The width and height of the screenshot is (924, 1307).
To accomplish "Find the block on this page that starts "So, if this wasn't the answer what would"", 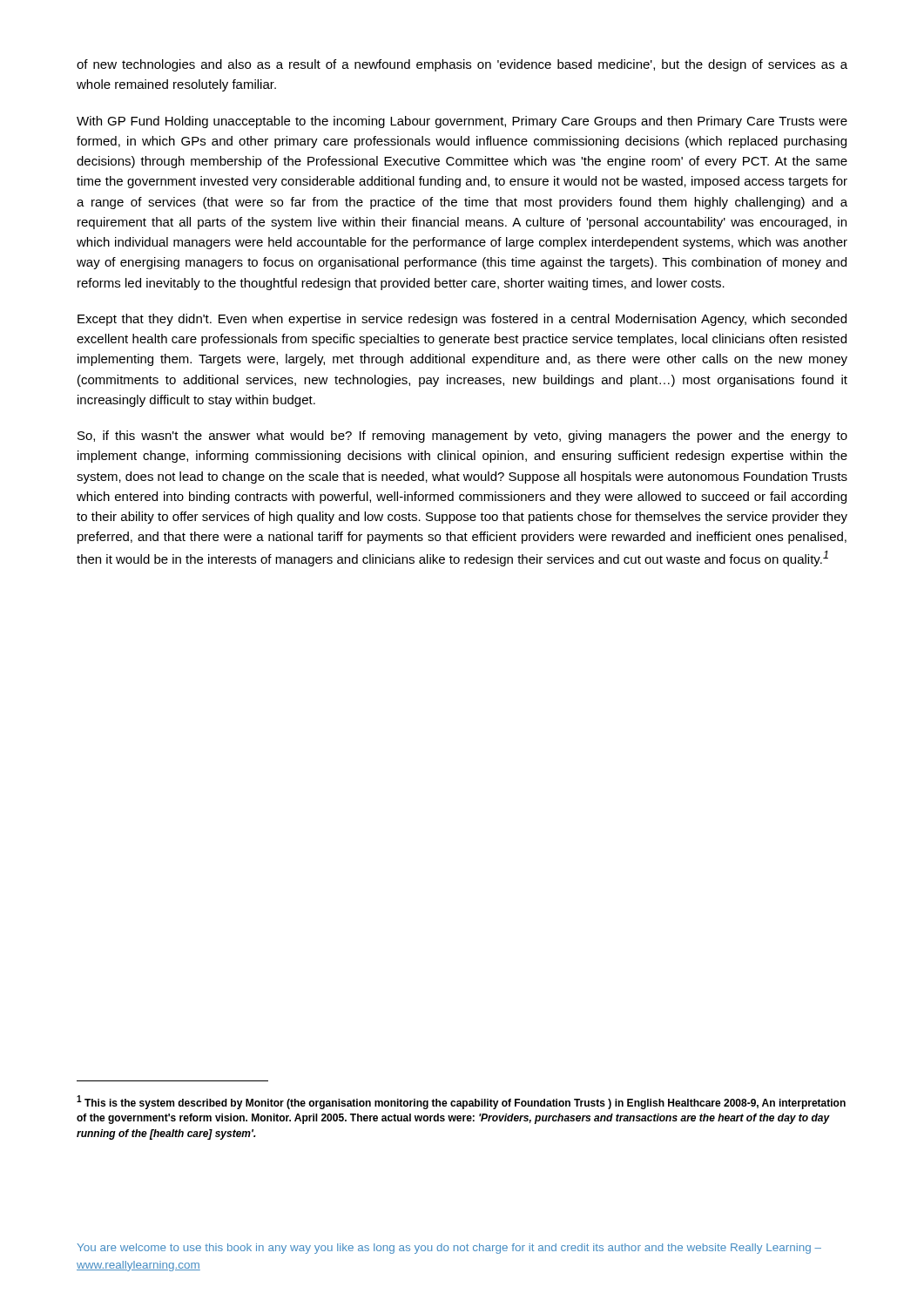I will click(462, 497).
